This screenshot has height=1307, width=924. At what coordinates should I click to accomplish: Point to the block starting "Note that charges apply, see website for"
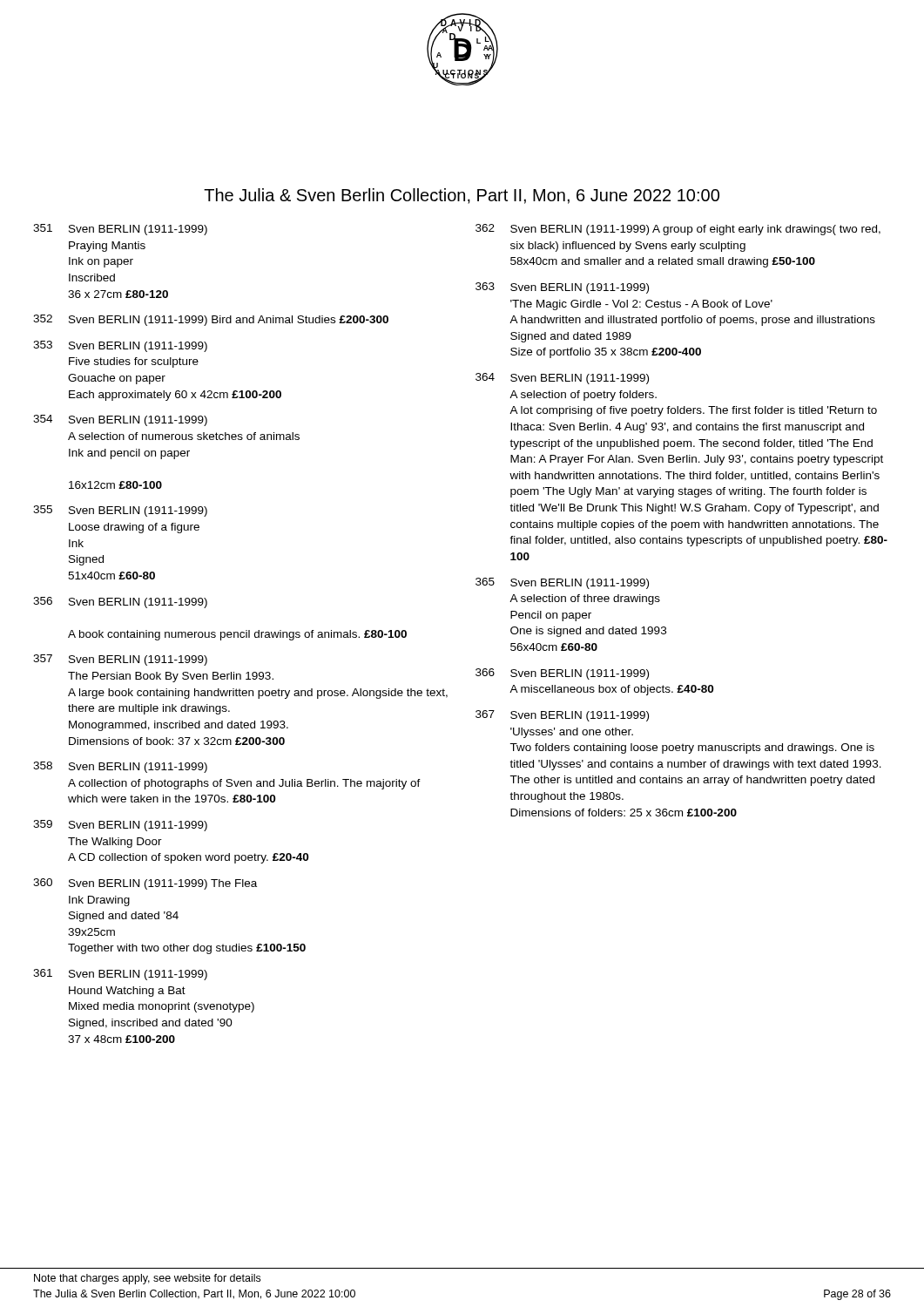(x=147, y=1278)
